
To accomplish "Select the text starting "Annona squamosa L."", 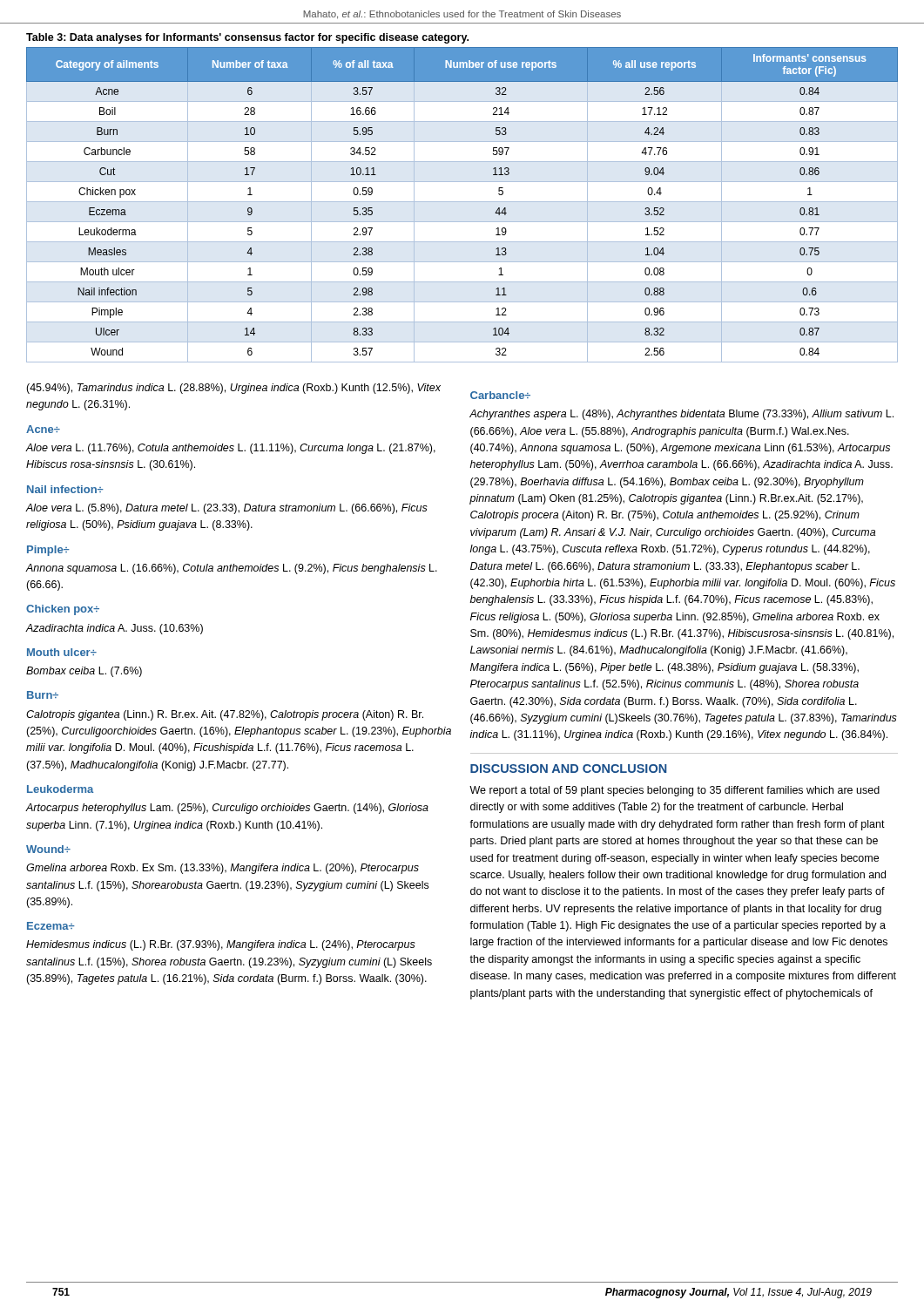I will tap(232, 576).
